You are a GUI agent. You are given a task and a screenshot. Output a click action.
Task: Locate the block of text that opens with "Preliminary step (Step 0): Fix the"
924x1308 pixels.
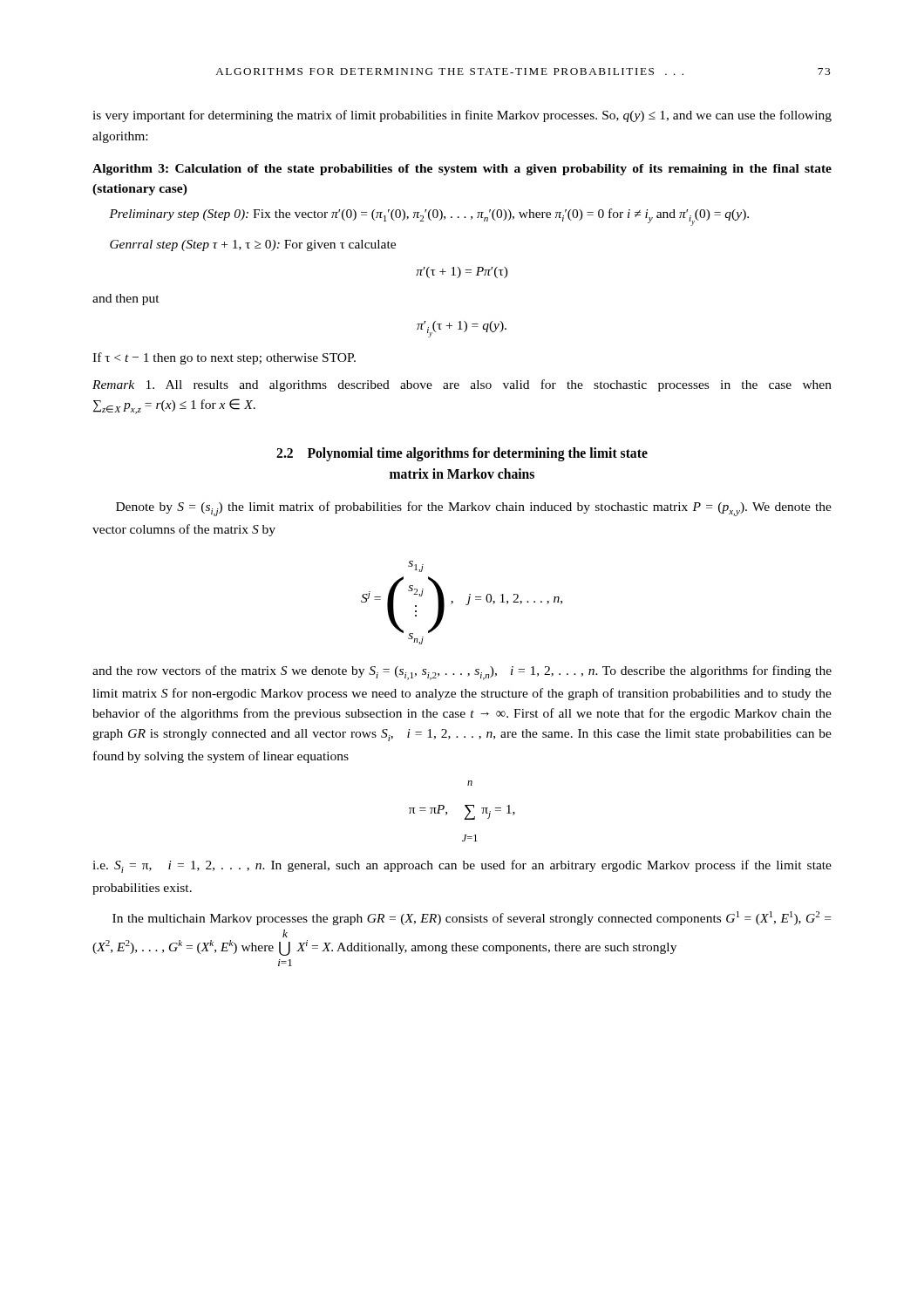tap(421, 216)
